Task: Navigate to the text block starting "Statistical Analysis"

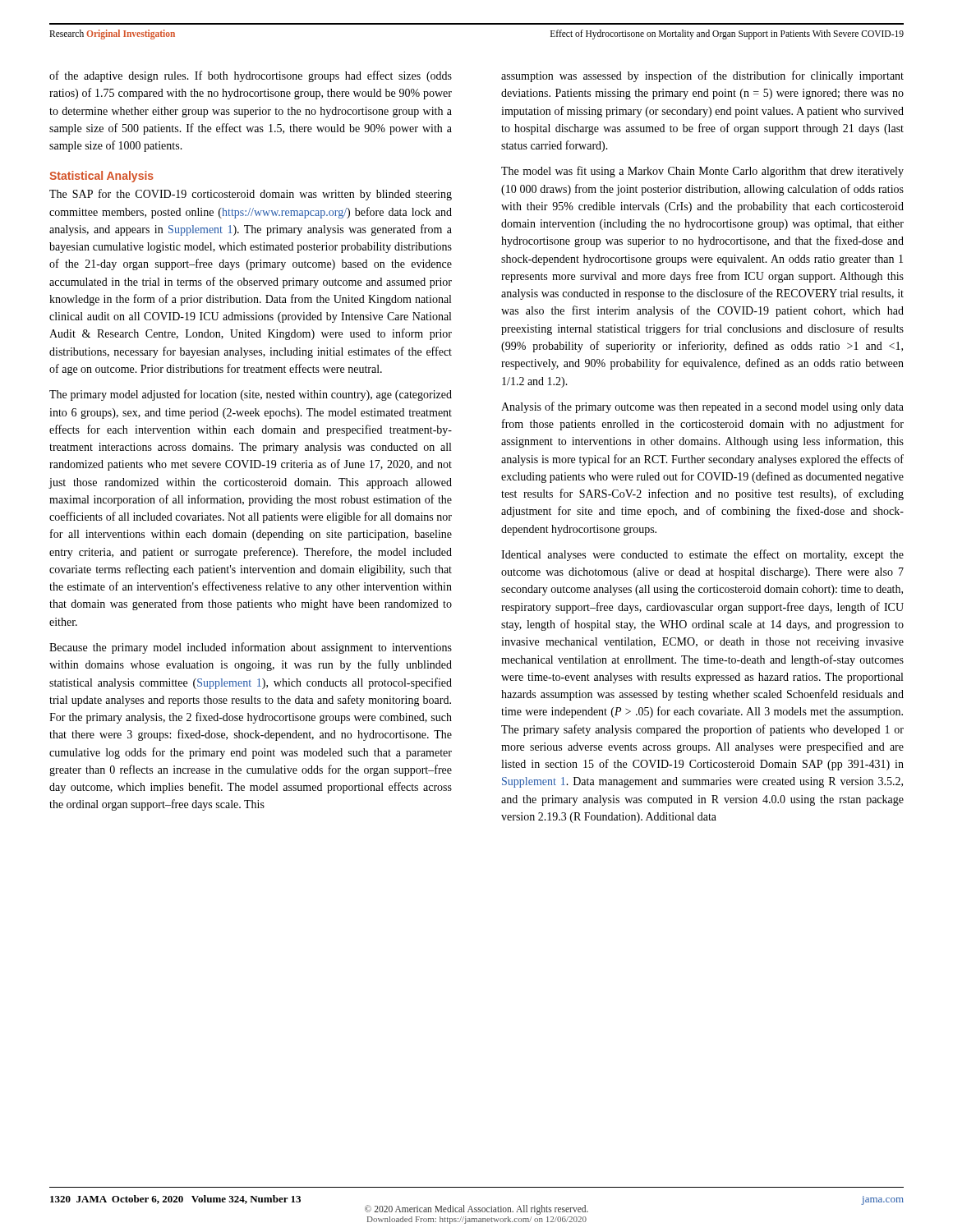Action: (x=101, y=176)
